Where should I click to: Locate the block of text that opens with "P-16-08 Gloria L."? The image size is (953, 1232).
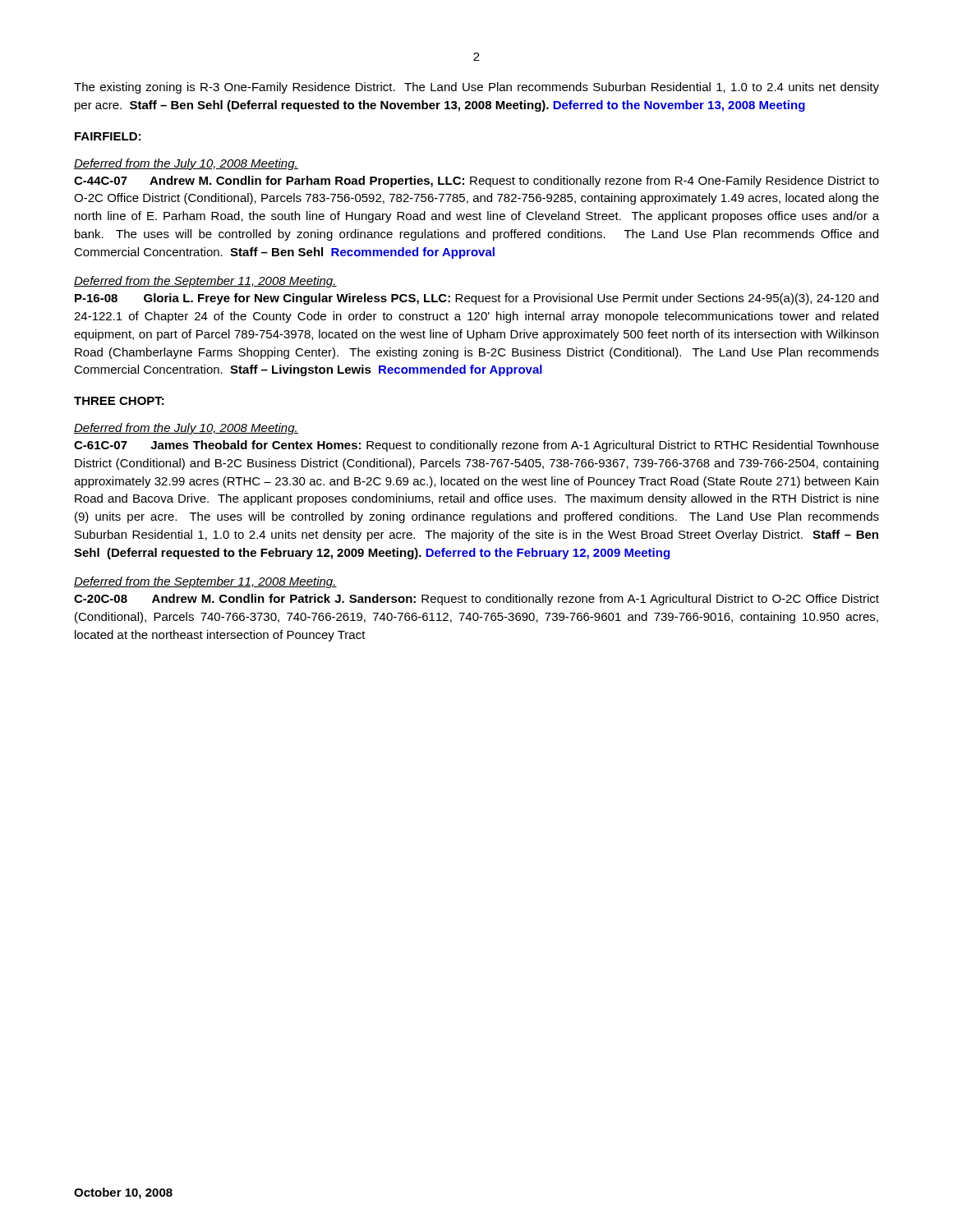click(x=476, y=334)
